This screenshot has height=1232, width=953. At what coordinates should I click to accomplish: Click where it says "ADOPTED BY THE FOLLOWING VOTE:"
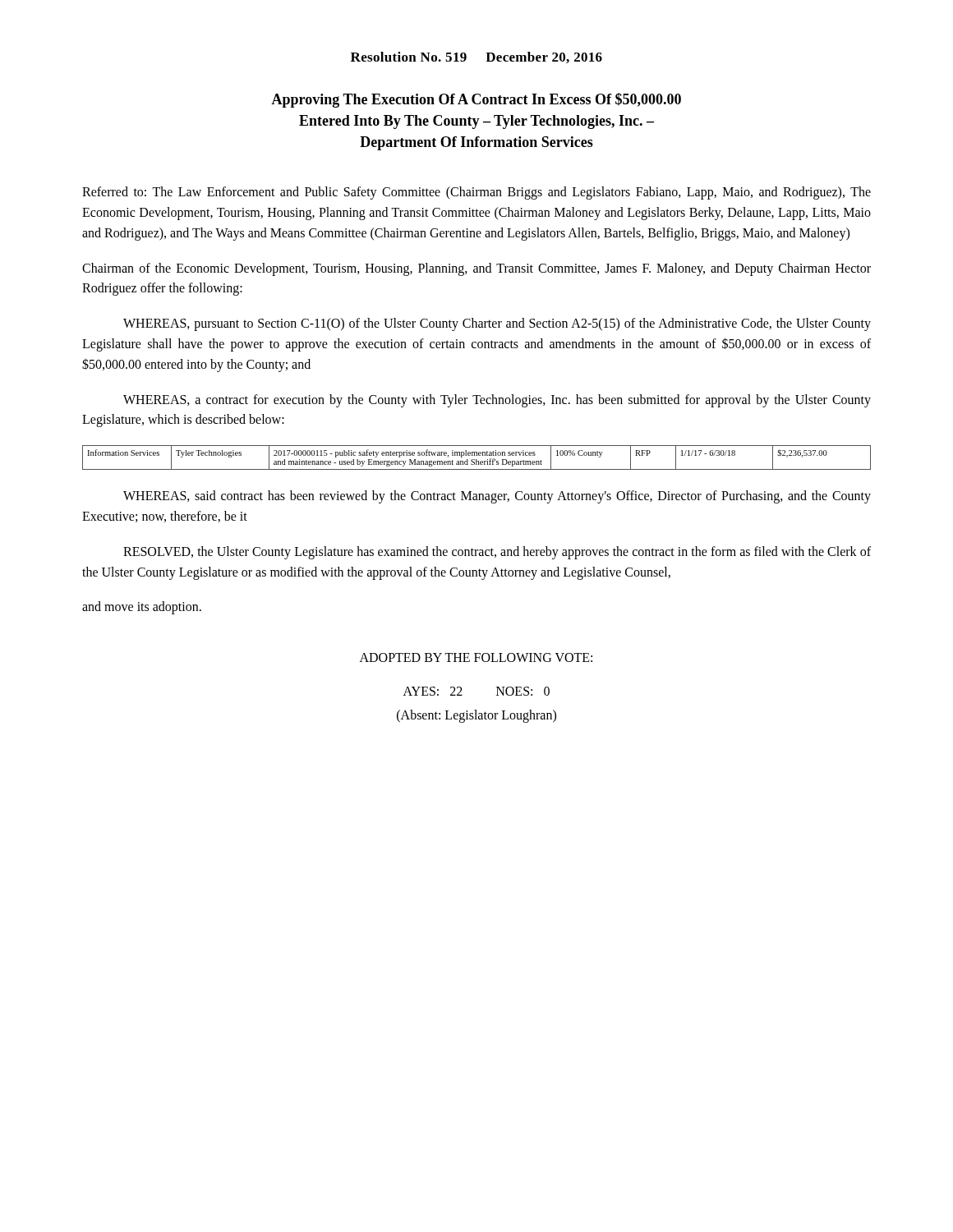(x=476, y=658)
